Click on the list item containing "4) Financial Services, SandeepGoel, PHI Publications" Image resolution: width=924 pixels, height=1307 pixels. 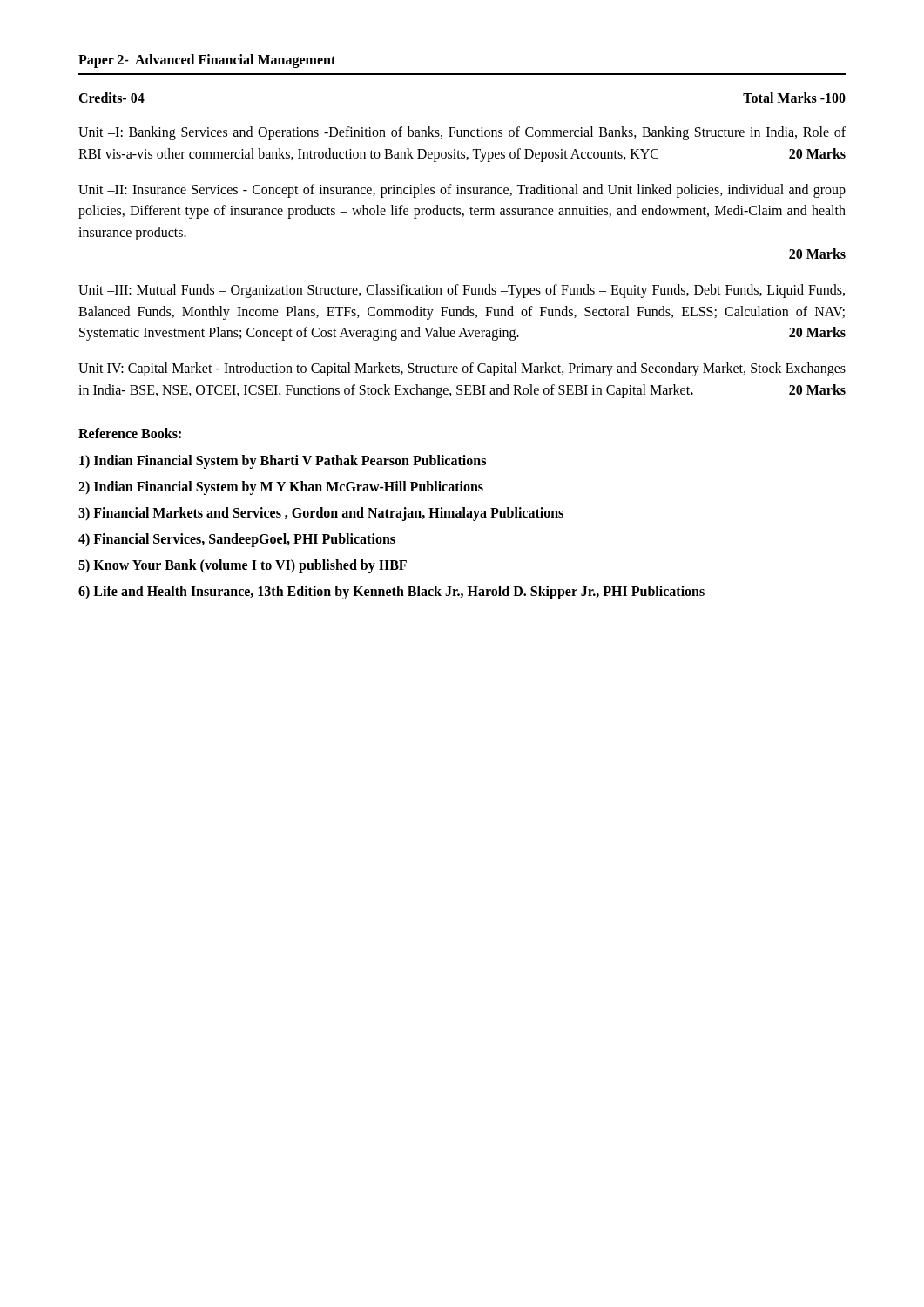pyautogui.click(x=237, y=539)
